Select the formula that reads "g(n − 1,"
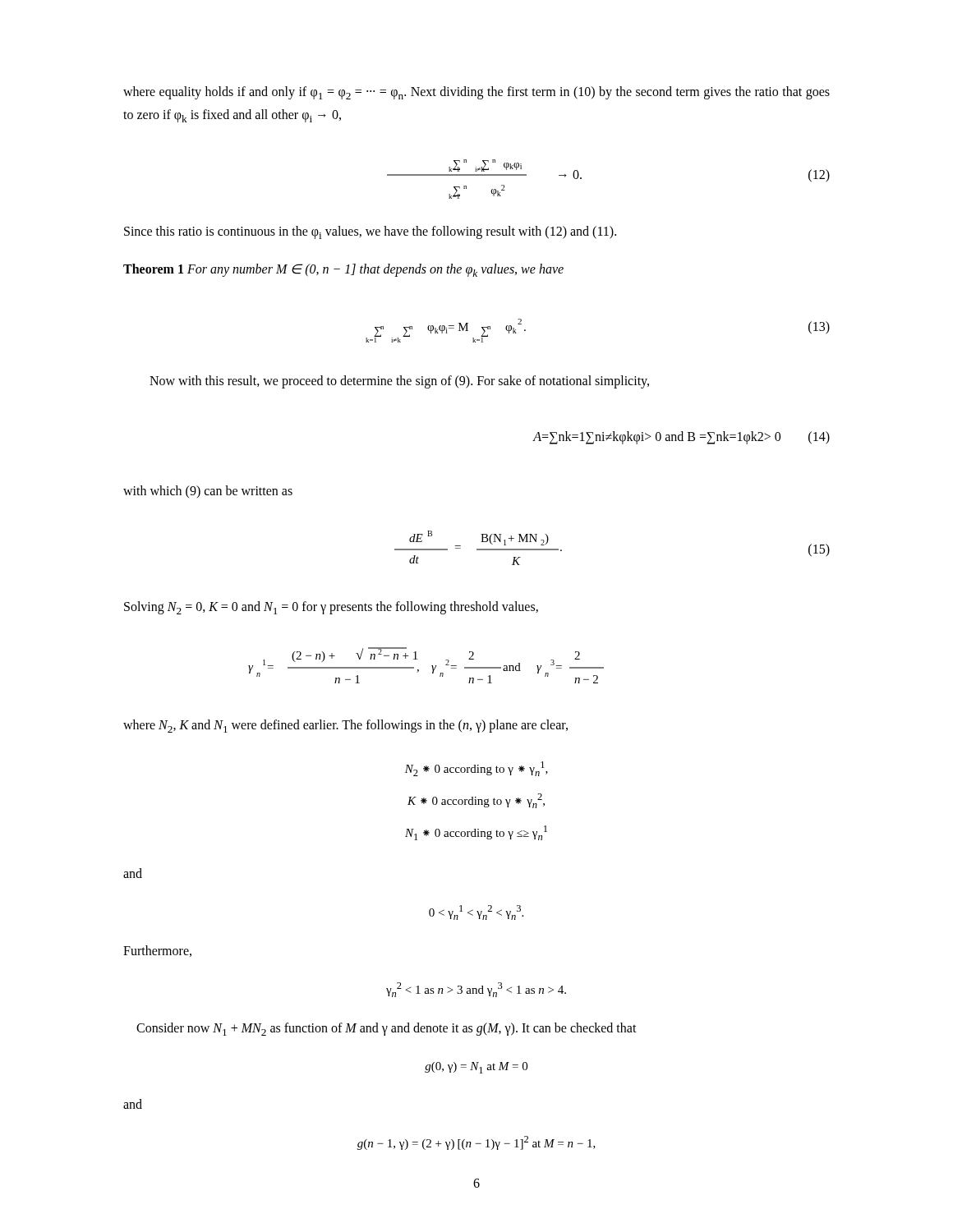This screenshot has width=953, height=1232. click(x=476, y=1142)
